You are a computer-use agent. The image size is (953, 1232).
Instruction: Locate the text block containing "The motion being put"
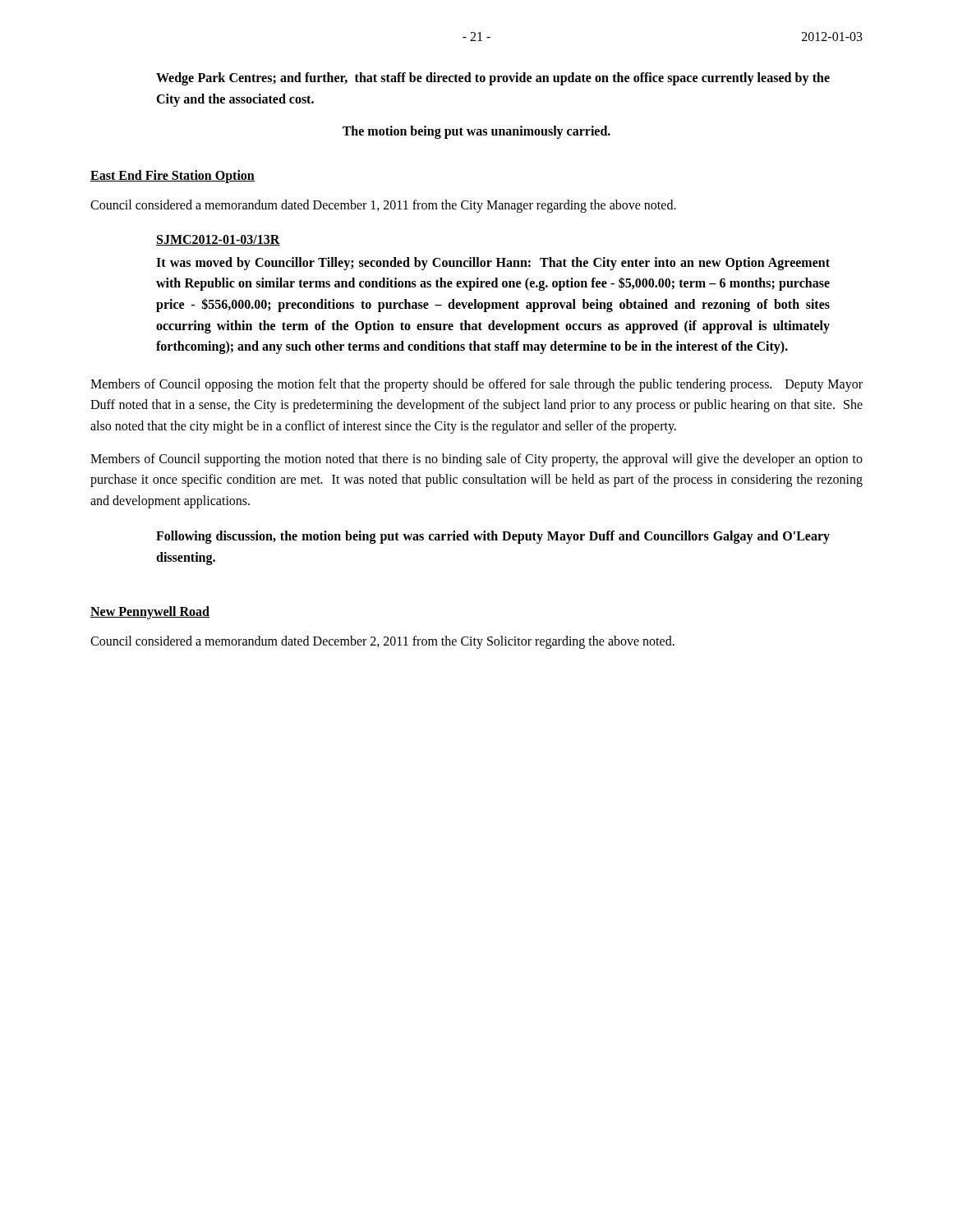476,131
